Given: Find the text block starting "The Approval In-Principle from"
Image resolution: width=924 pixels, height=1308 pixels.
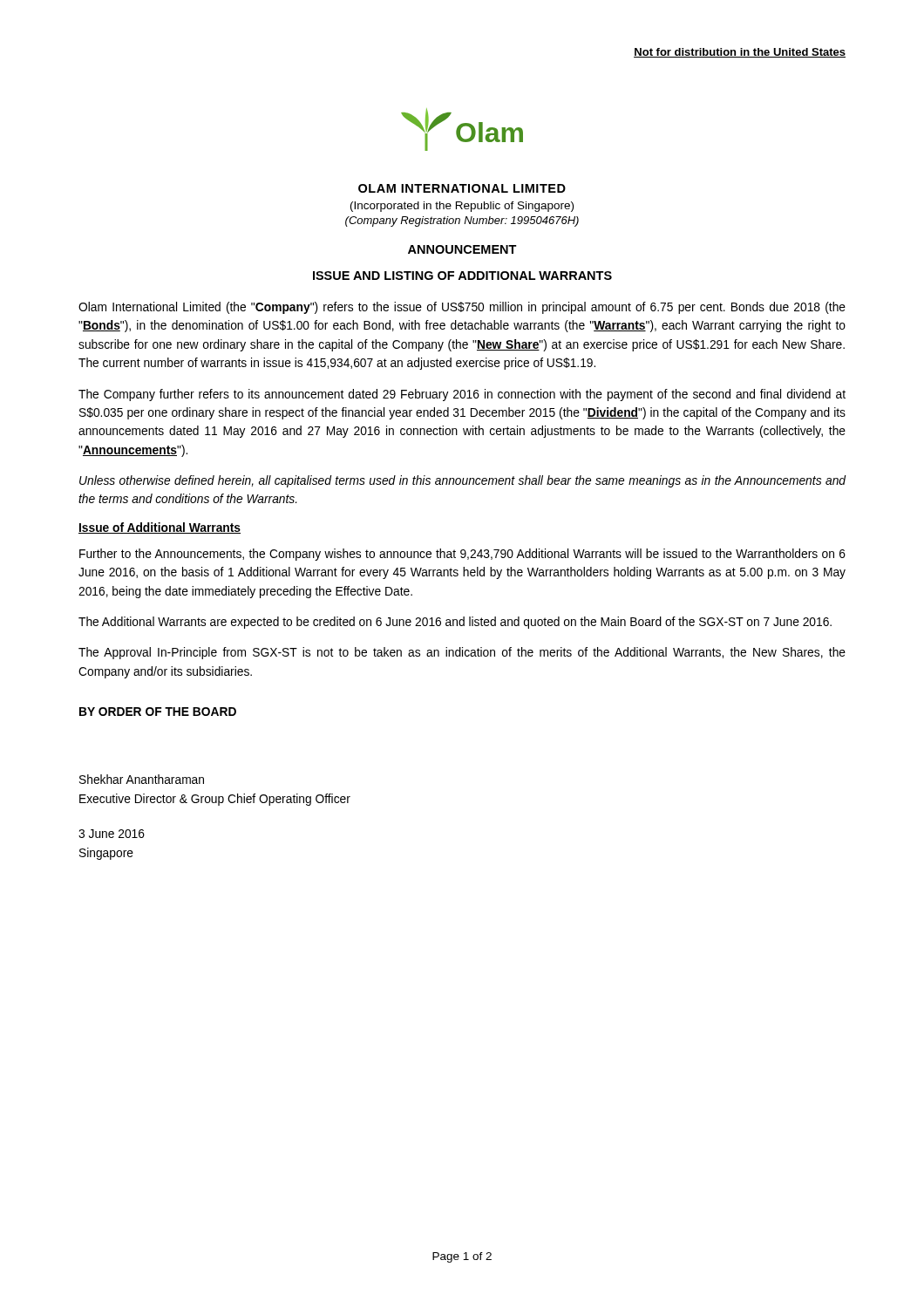Looking at the screenshot, I should pyautogui.click(x=462, y=662).
